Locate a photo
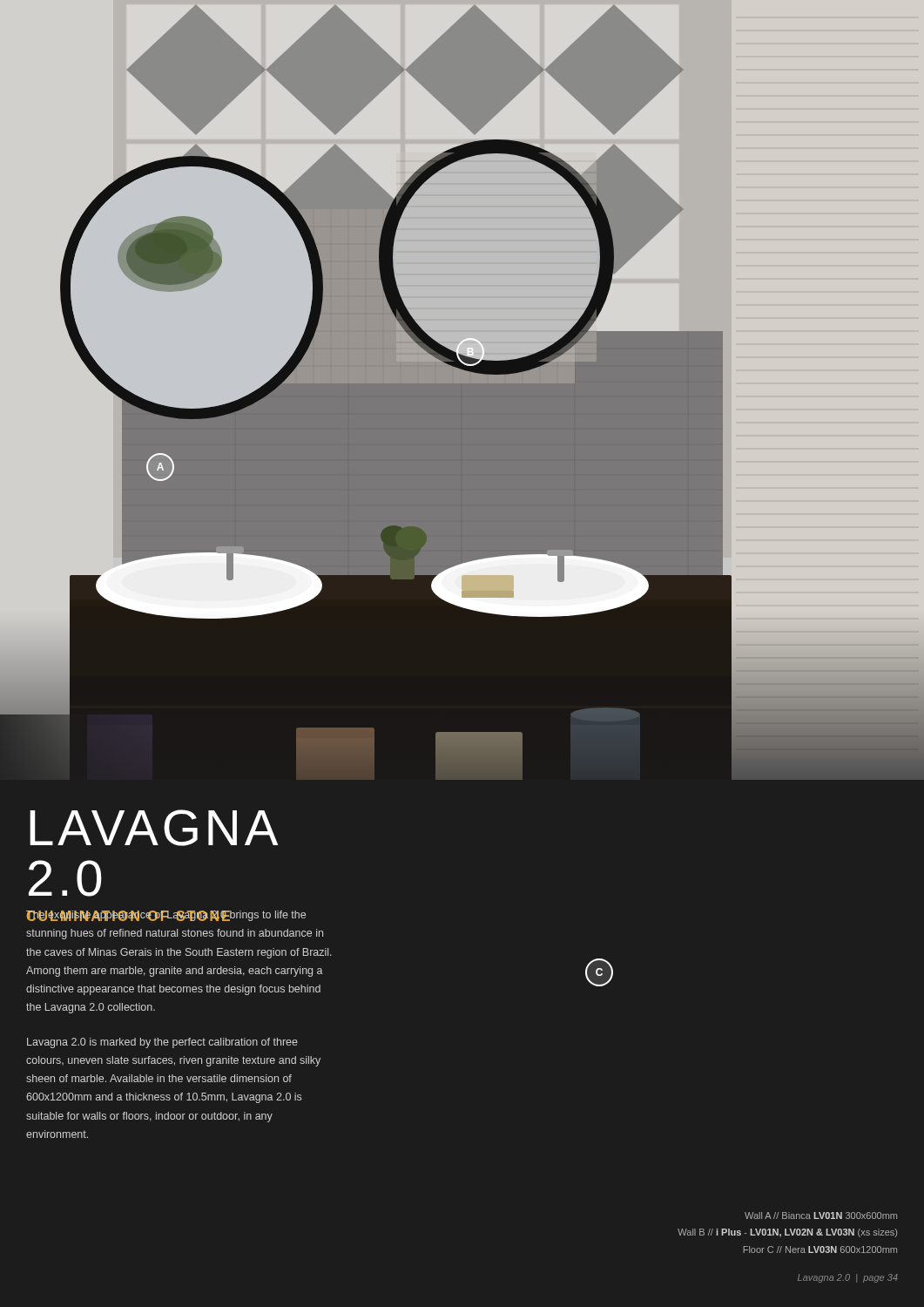The height and width of the screenshot is (1307, 924). click(x=462, y=427)
